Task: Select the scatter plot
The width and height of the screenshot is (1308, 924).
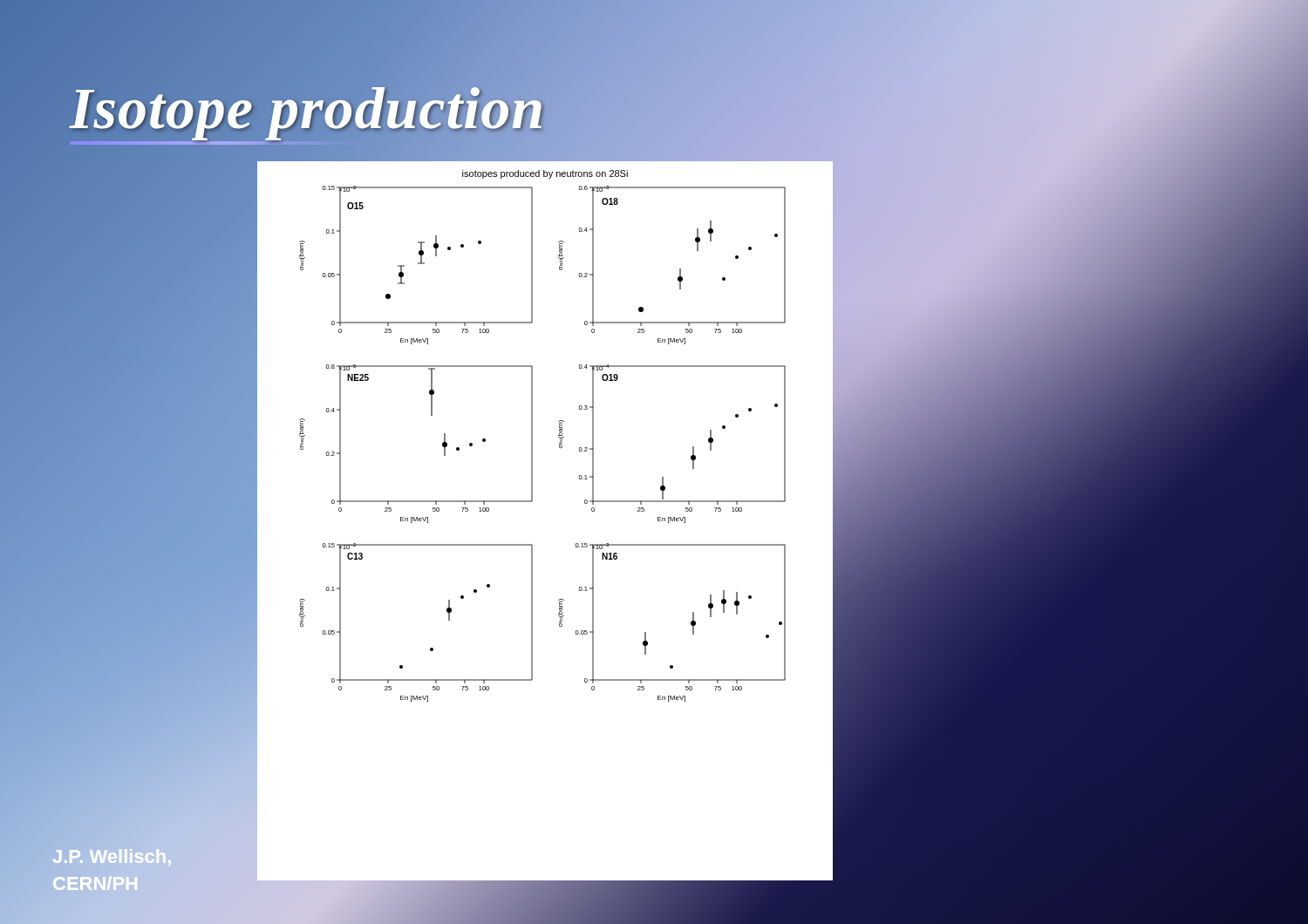Action: [545, 521]
